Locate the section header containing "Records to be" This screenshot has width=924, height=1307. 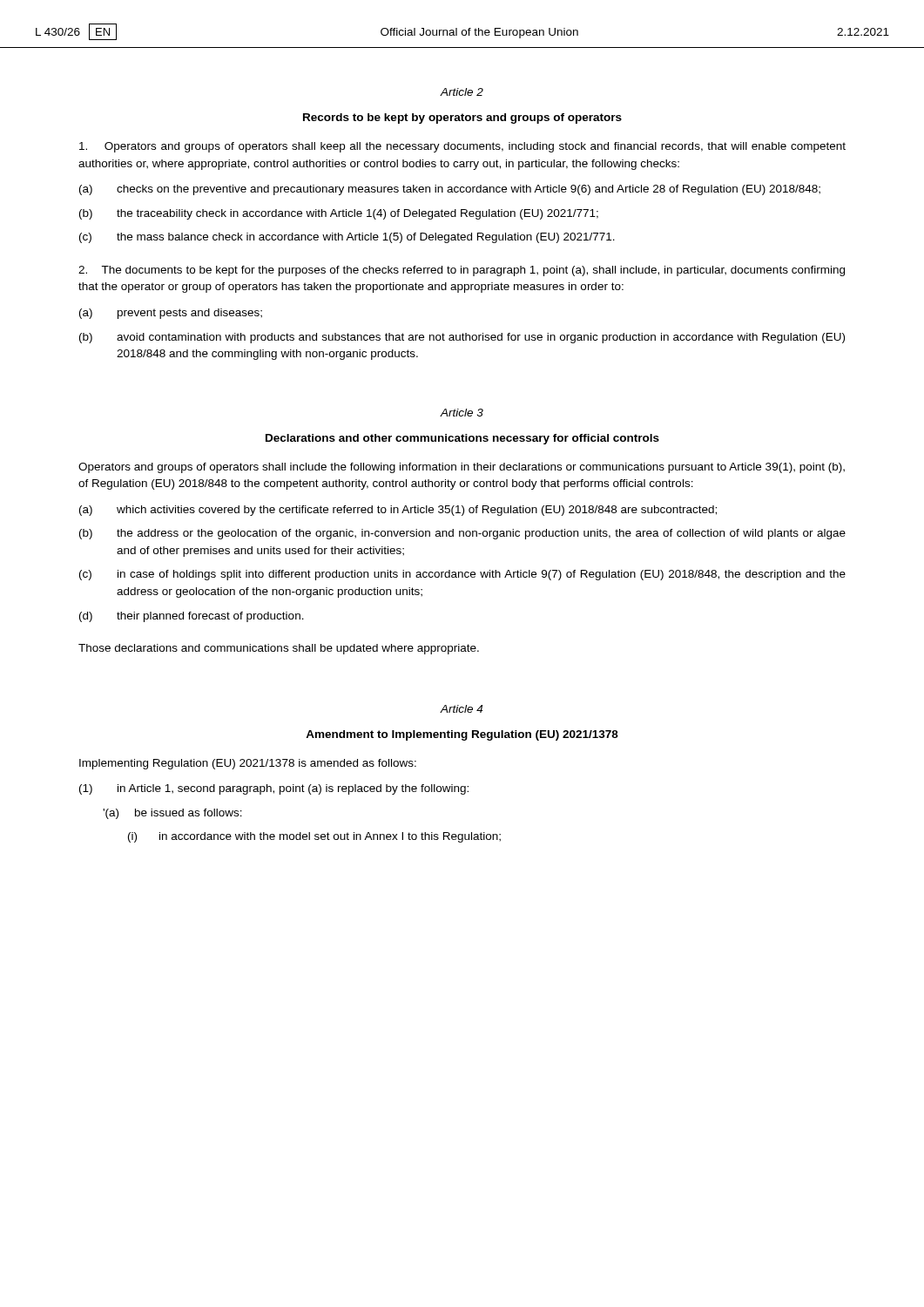pyautogui.click(x=462, y=117)
